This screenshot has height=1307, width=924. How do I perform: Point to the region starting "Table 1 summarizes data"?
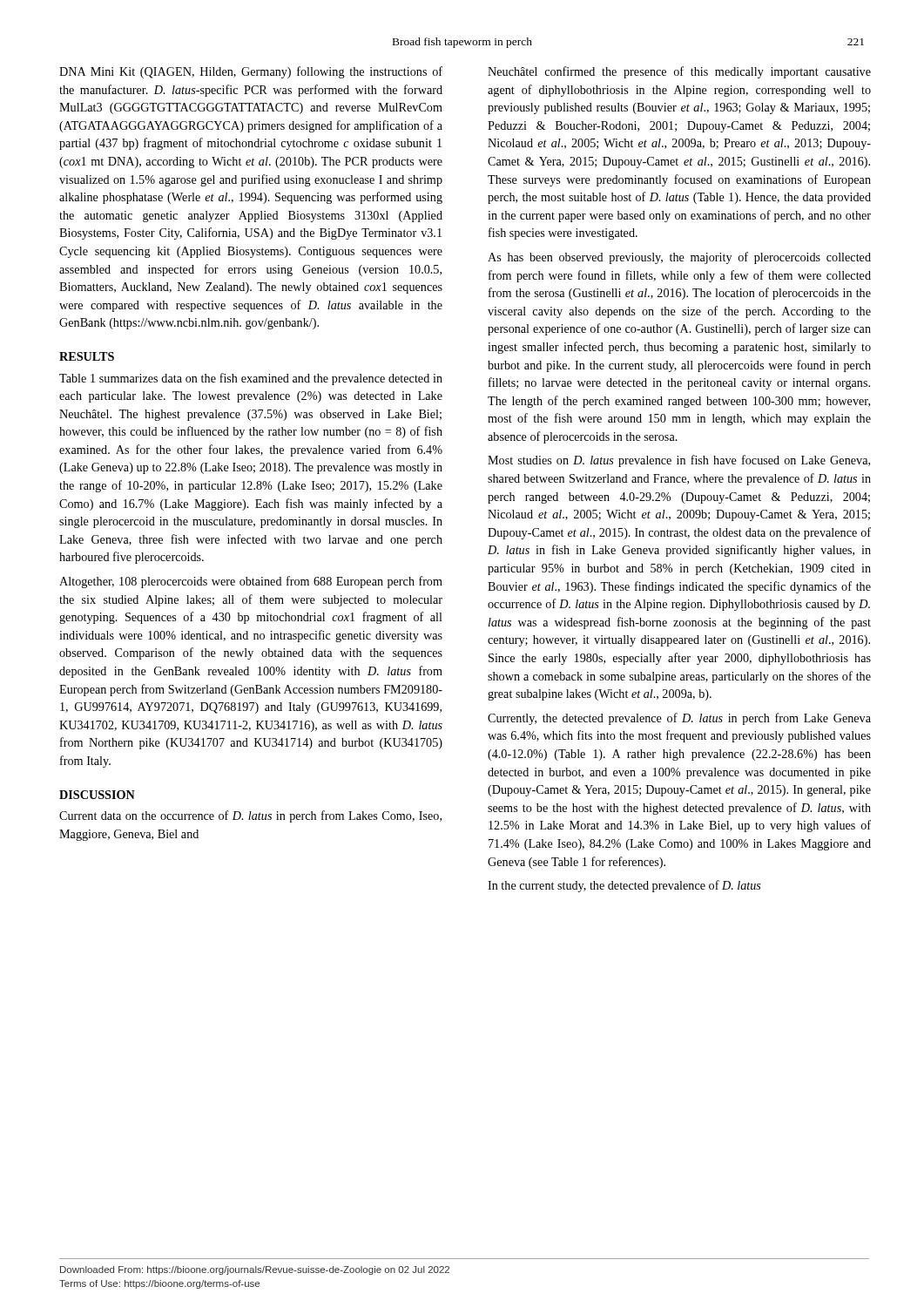[x=251, y=569]
